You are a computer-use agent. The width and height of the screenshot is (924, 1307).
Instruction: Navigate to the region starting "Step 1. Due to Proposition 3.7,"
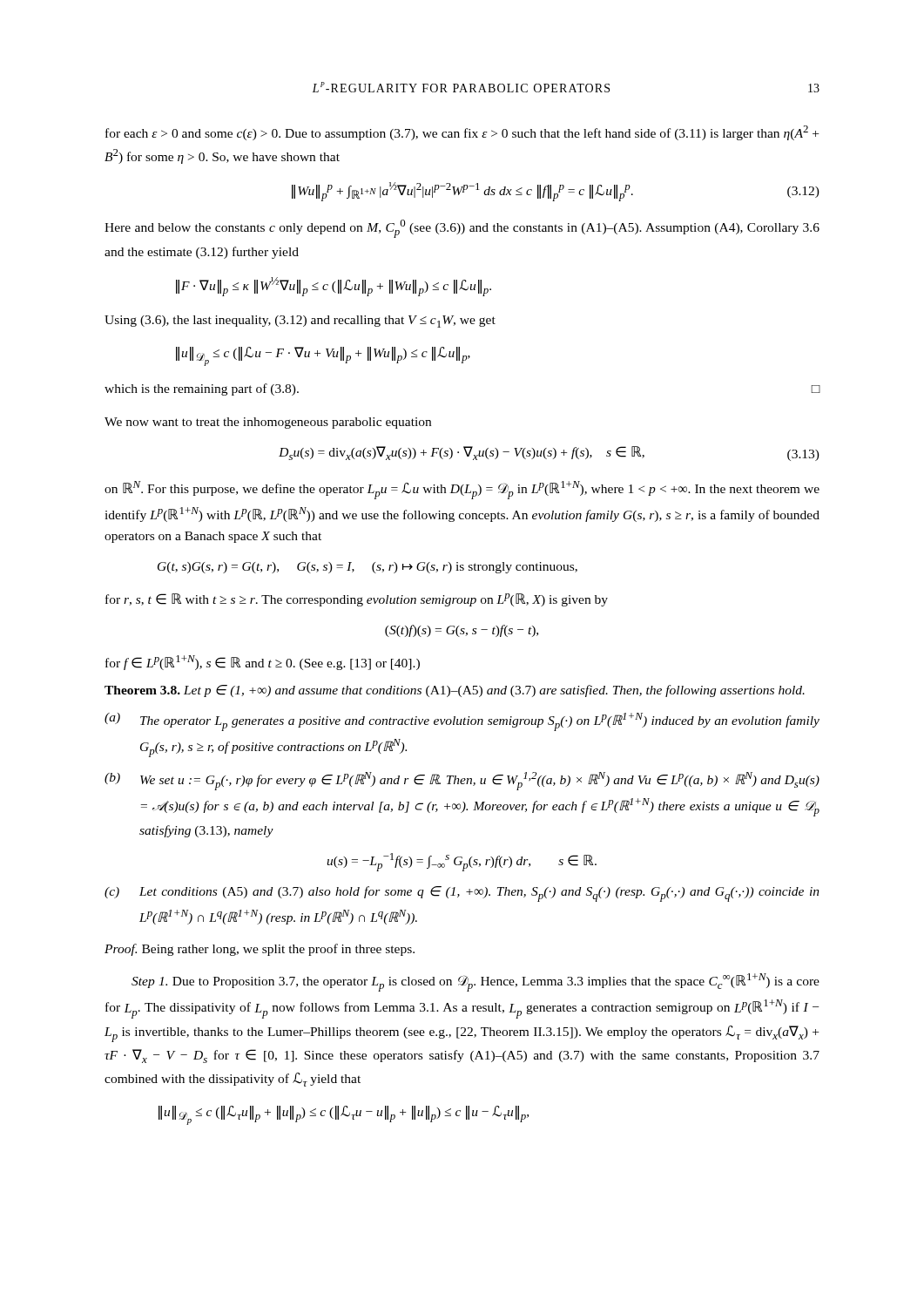pyautogui.click(x=462, y=1030)
